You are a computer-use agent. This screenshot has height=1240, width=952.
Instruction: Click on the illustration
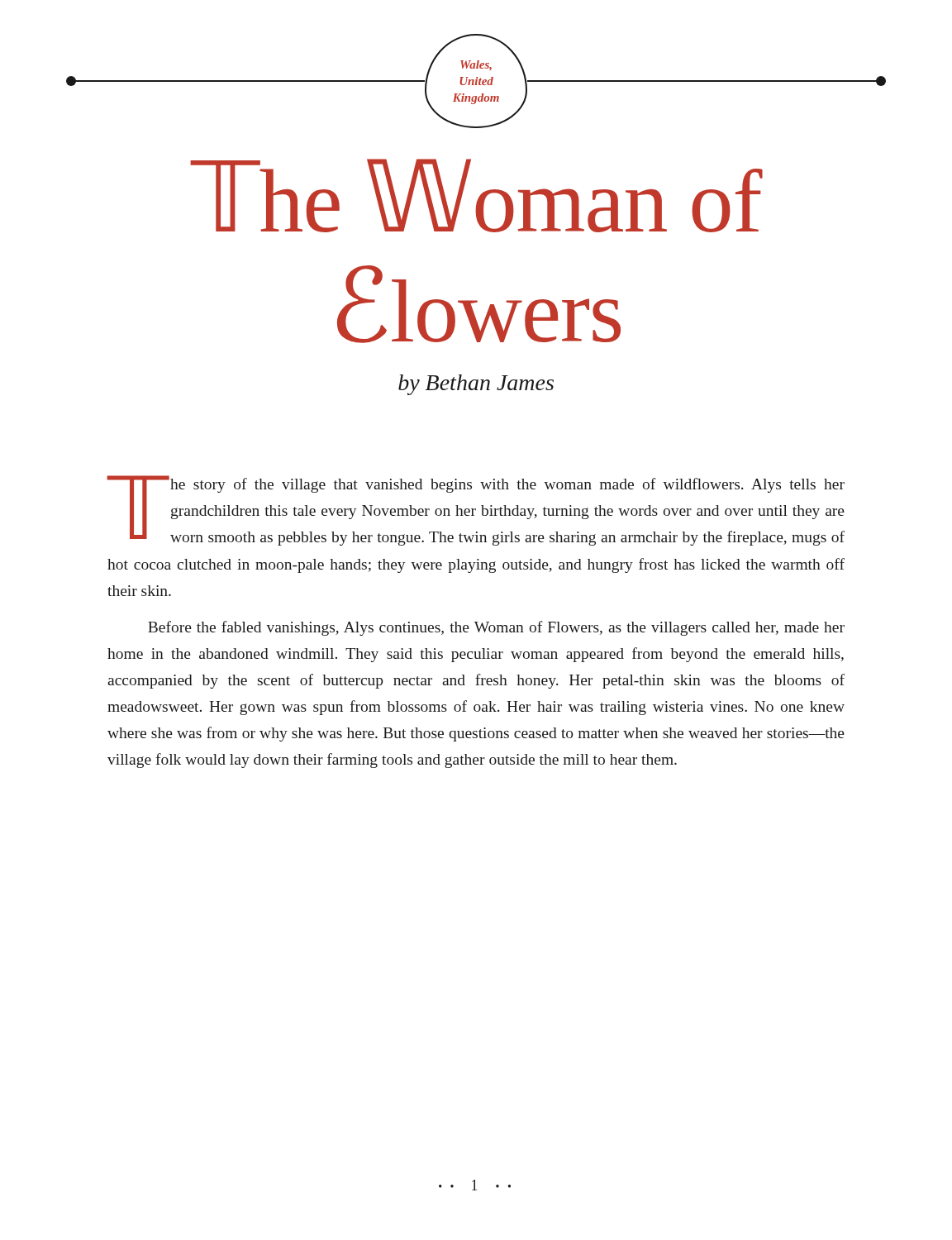click(476, 81)
